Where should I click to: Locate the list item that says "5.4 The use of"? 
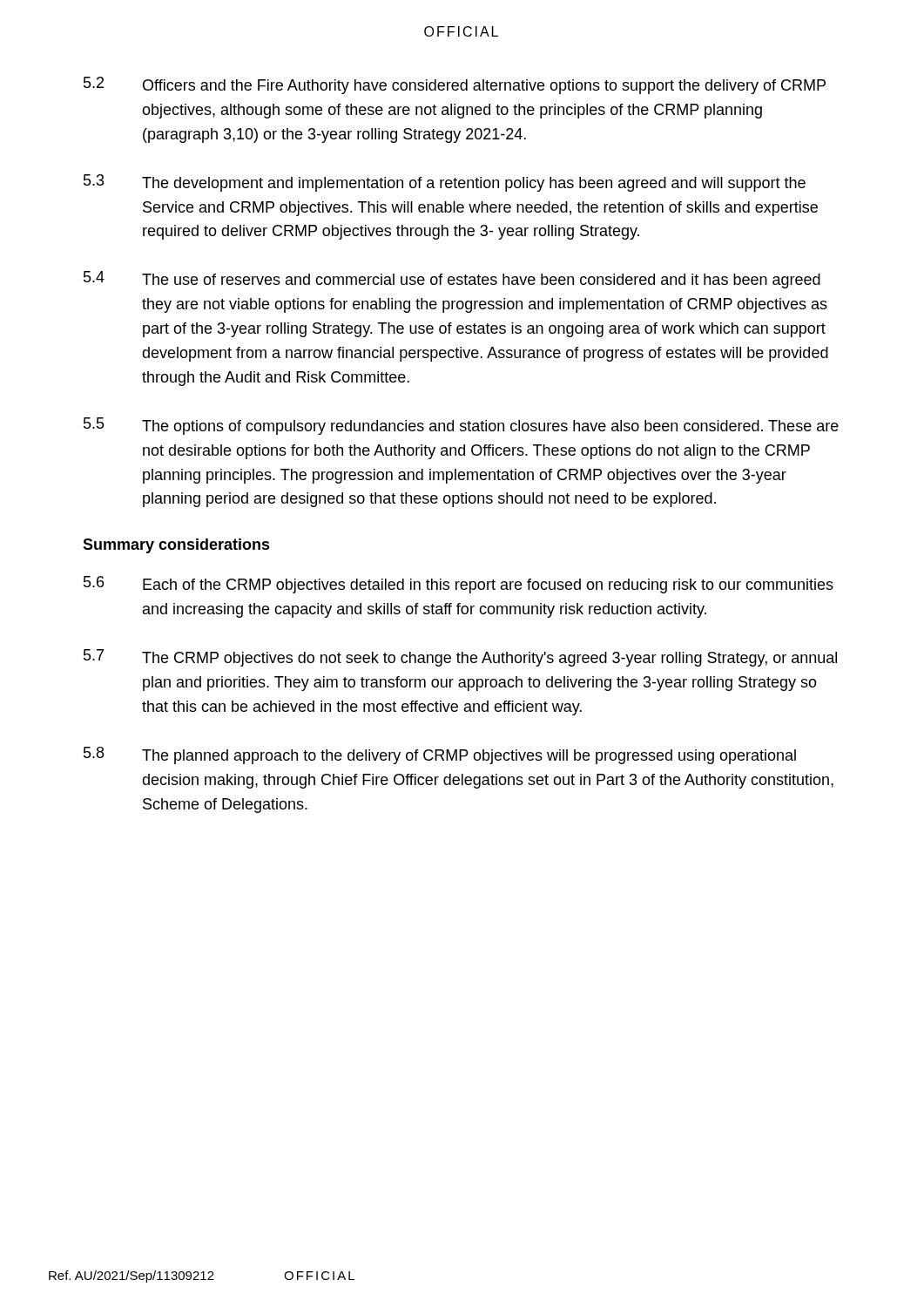tap(462, 329)
